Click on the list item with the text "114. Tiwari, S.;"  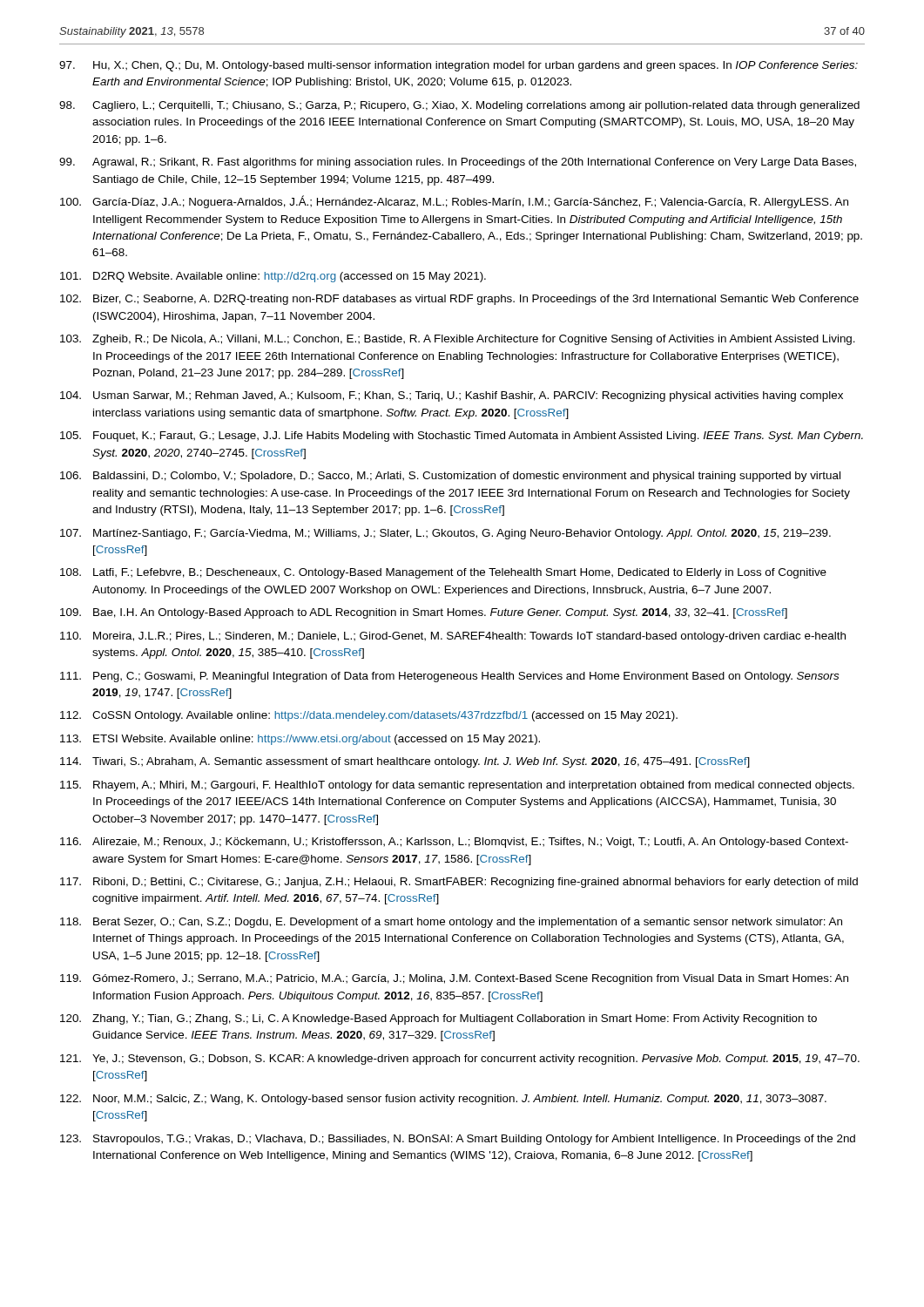click(462, 762)
